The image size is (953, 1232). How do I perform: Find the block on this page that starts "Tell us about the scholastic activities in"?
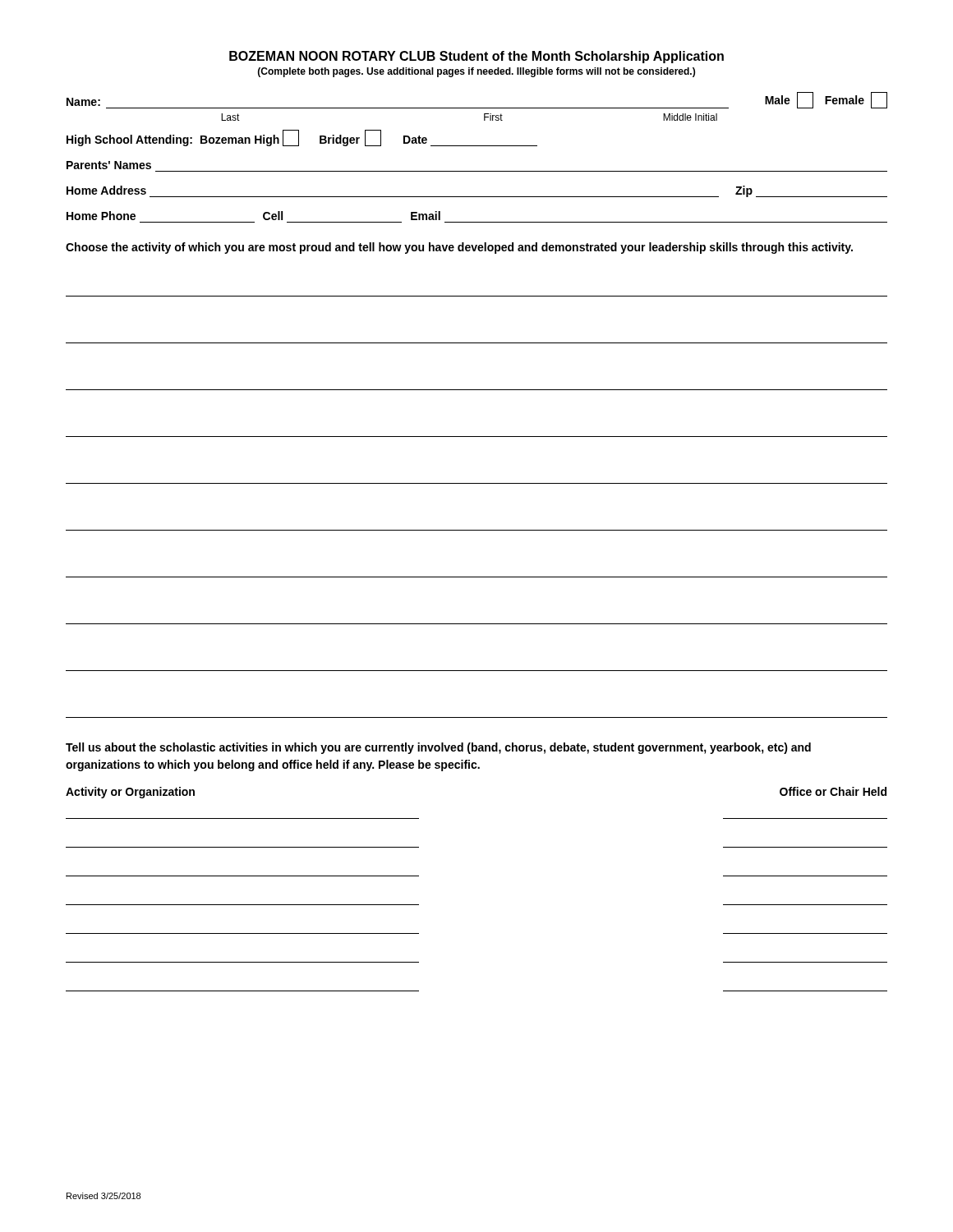439,756
